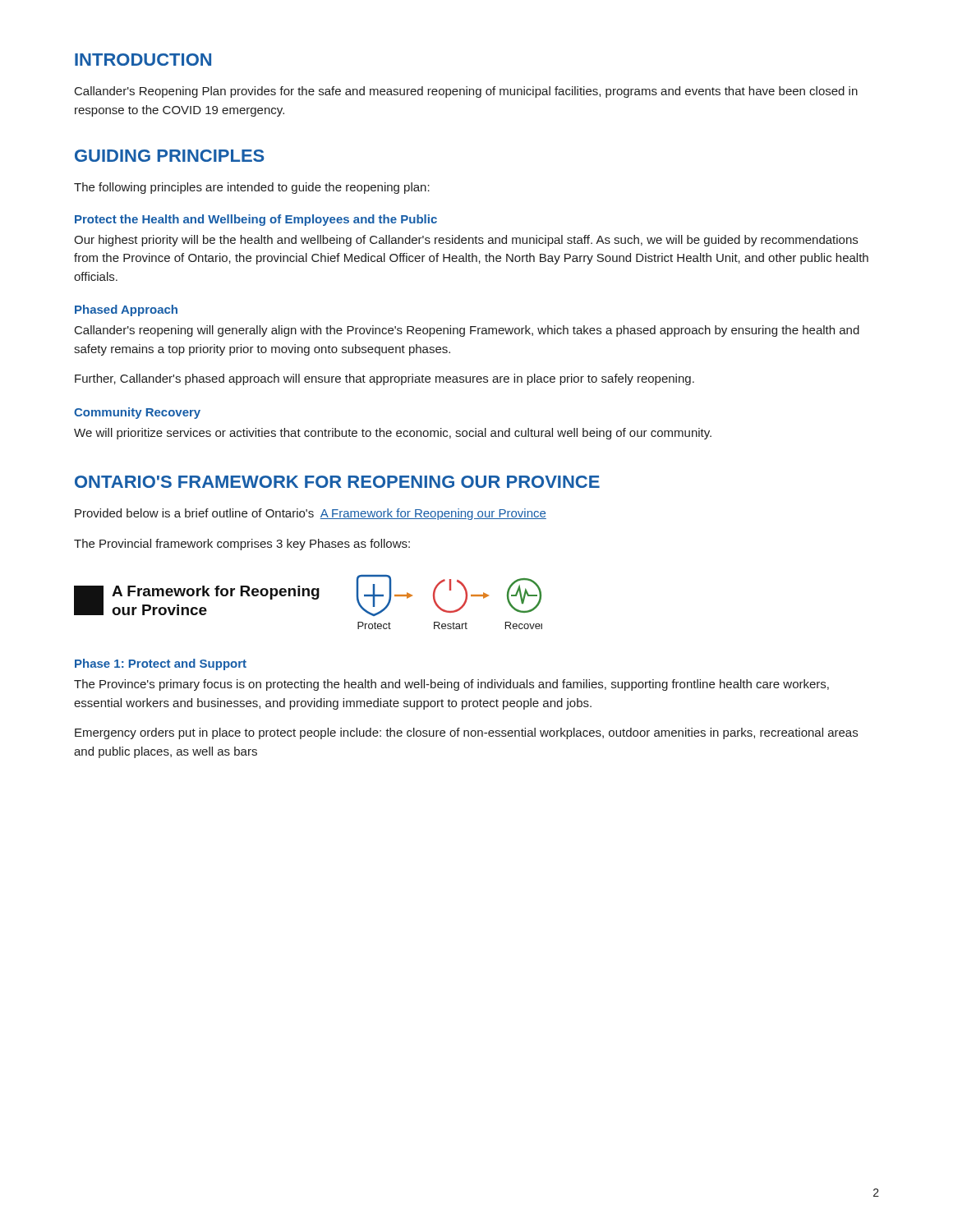Select the text block starting "Phased Approach"

(126, 310)
